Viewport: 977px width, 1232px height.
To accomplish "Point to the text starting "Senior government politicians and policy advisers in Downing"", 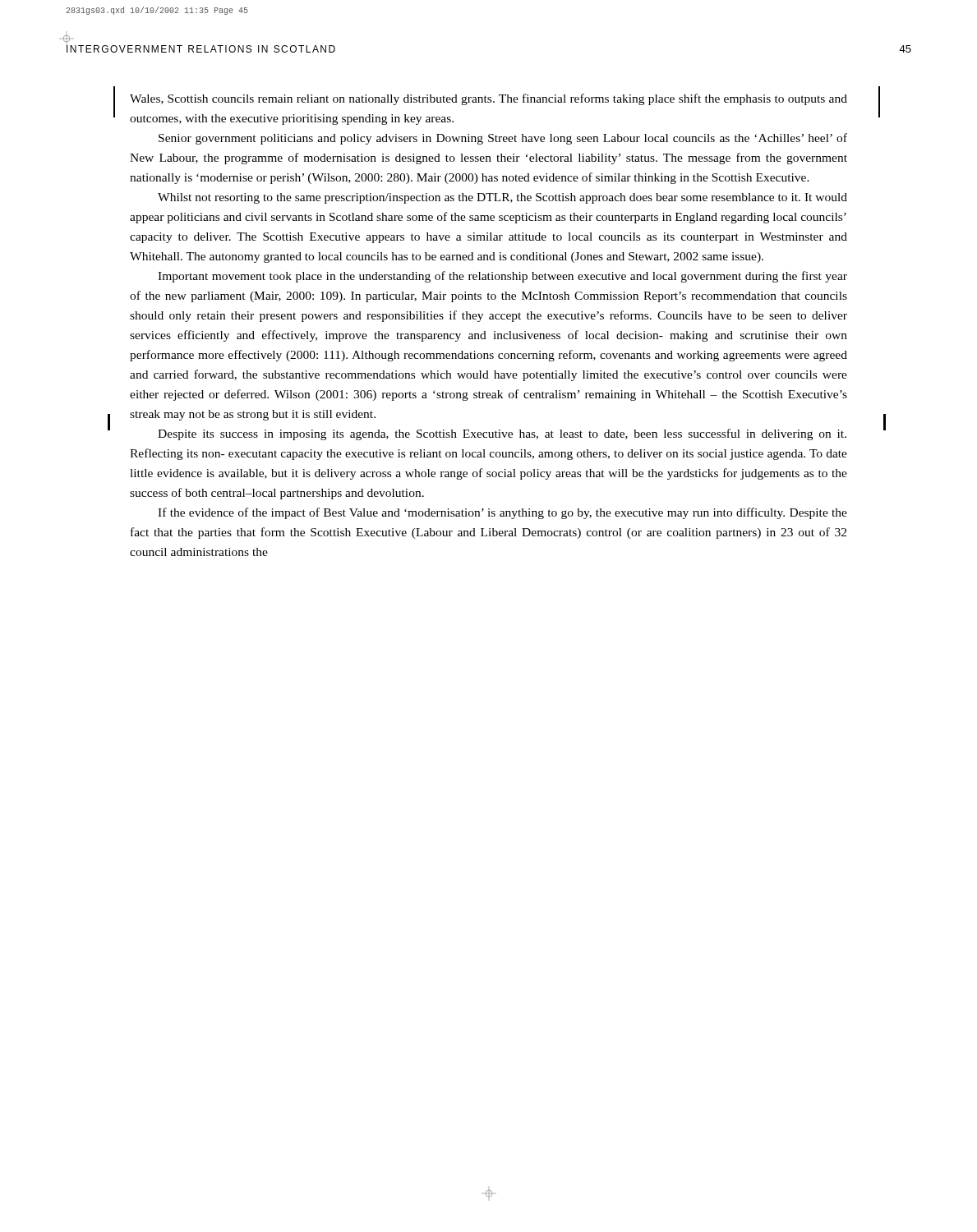I will coord(488,158).
